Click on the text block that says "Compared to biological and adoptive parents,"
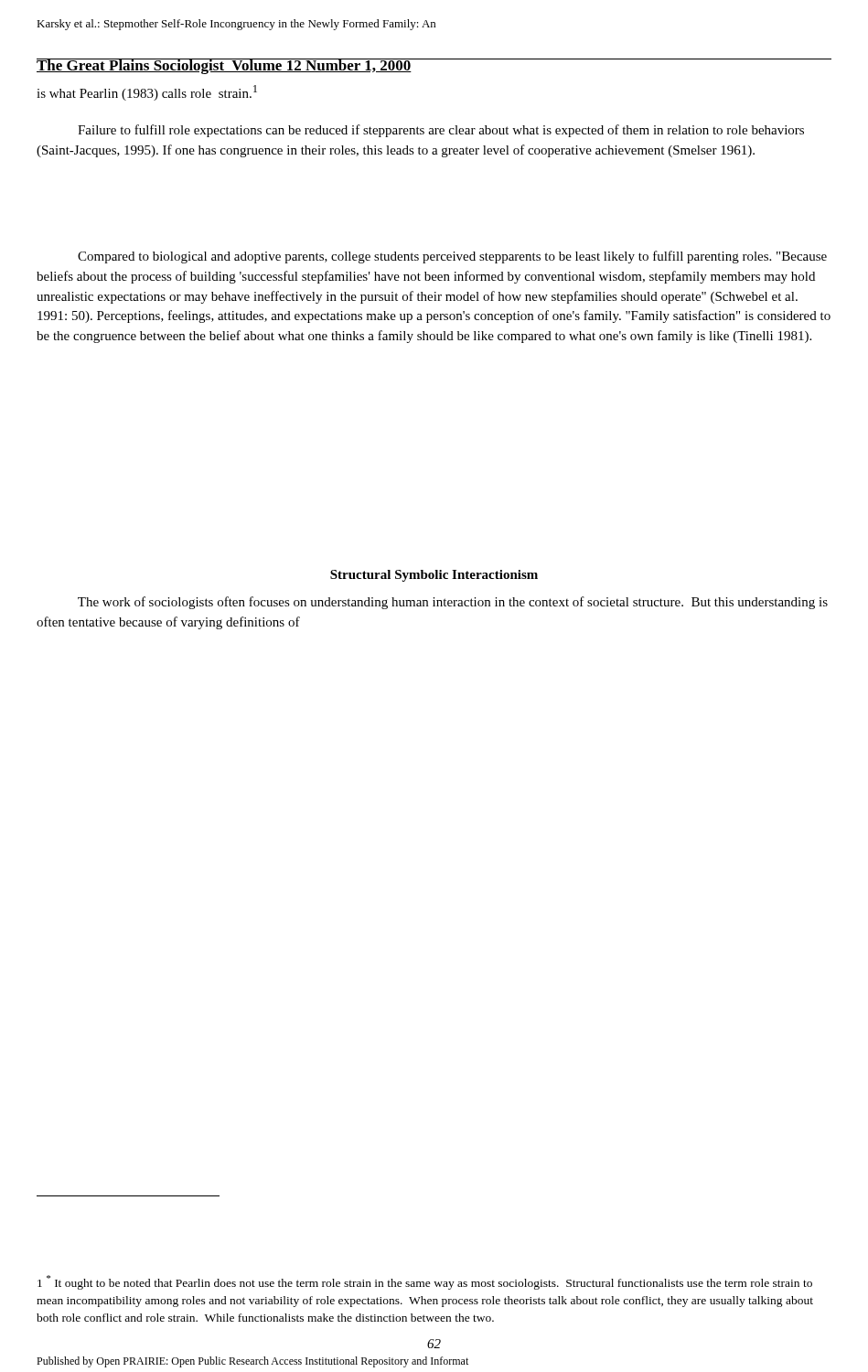The width and height of the screenshot is (868, 1372). click(x=434, y=296)
